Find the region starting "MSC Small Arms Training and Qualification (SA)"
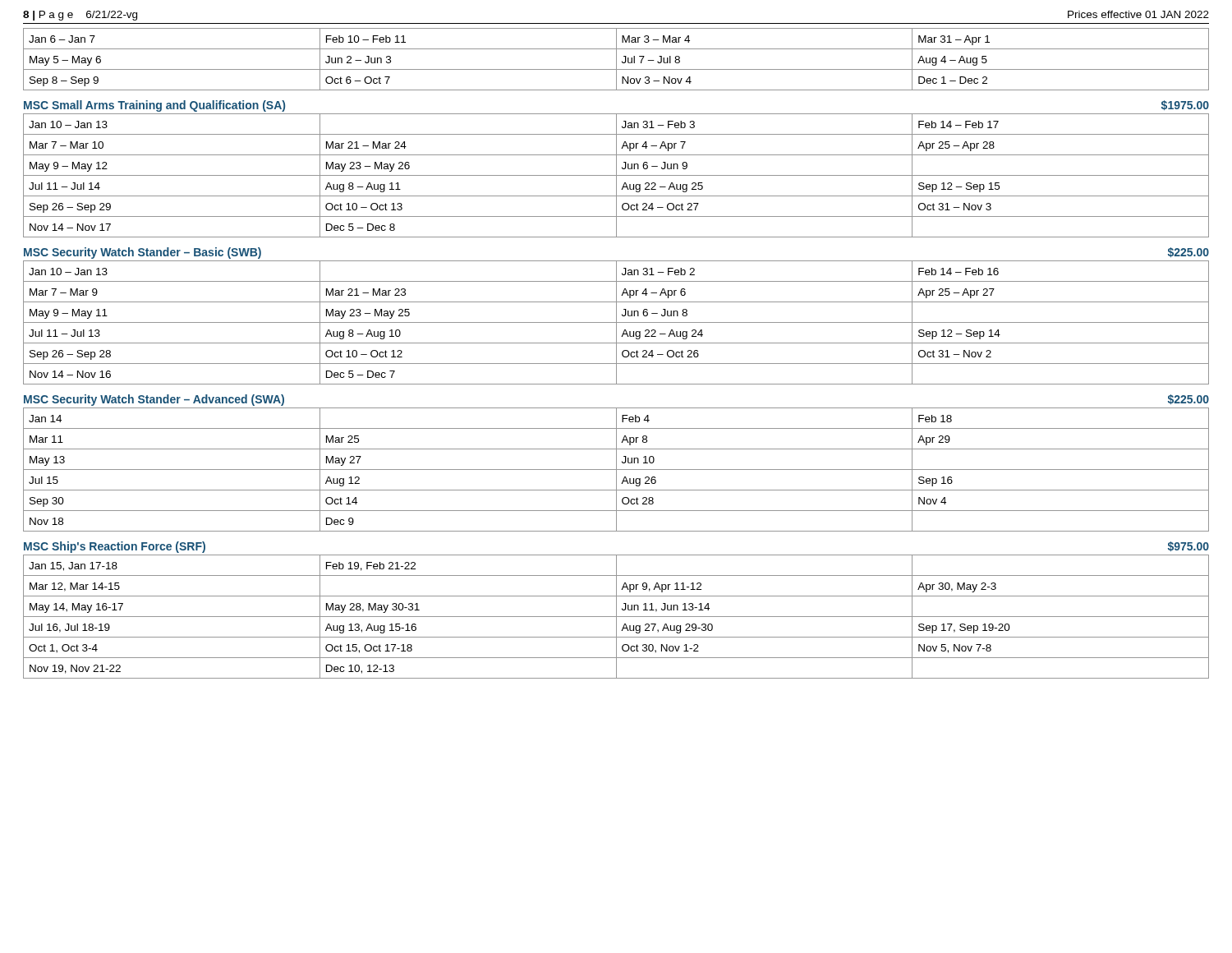The height and width of the screenshot is (953, 1232). (x=616, y=105)
